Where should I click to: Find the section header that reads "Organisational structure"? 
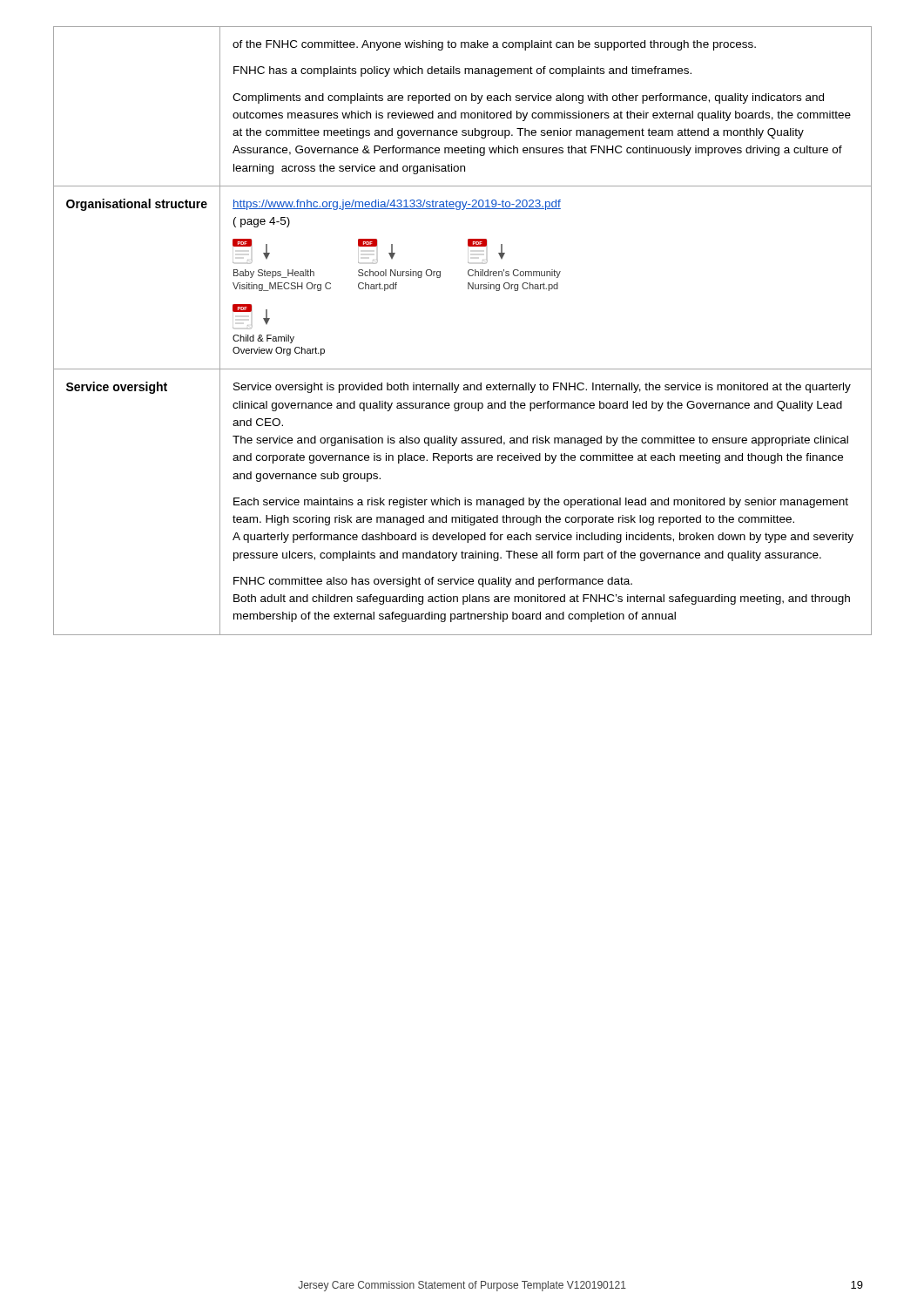click(137, 204)
